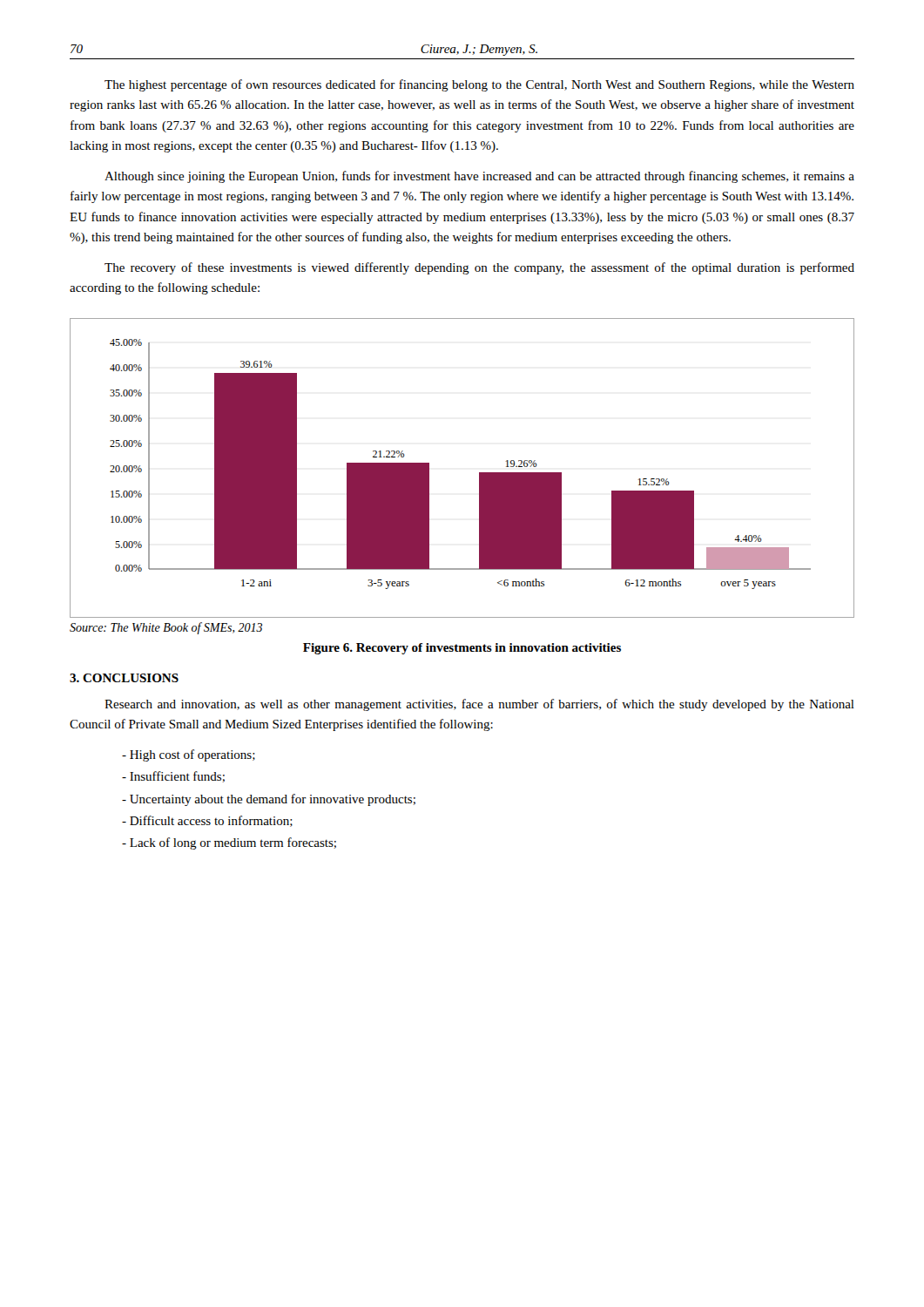Select the text block containing "Although since joining the European Union, funds"
Image resolution: width=924 pixels, height=1307 pixels.
click(462, 206)
